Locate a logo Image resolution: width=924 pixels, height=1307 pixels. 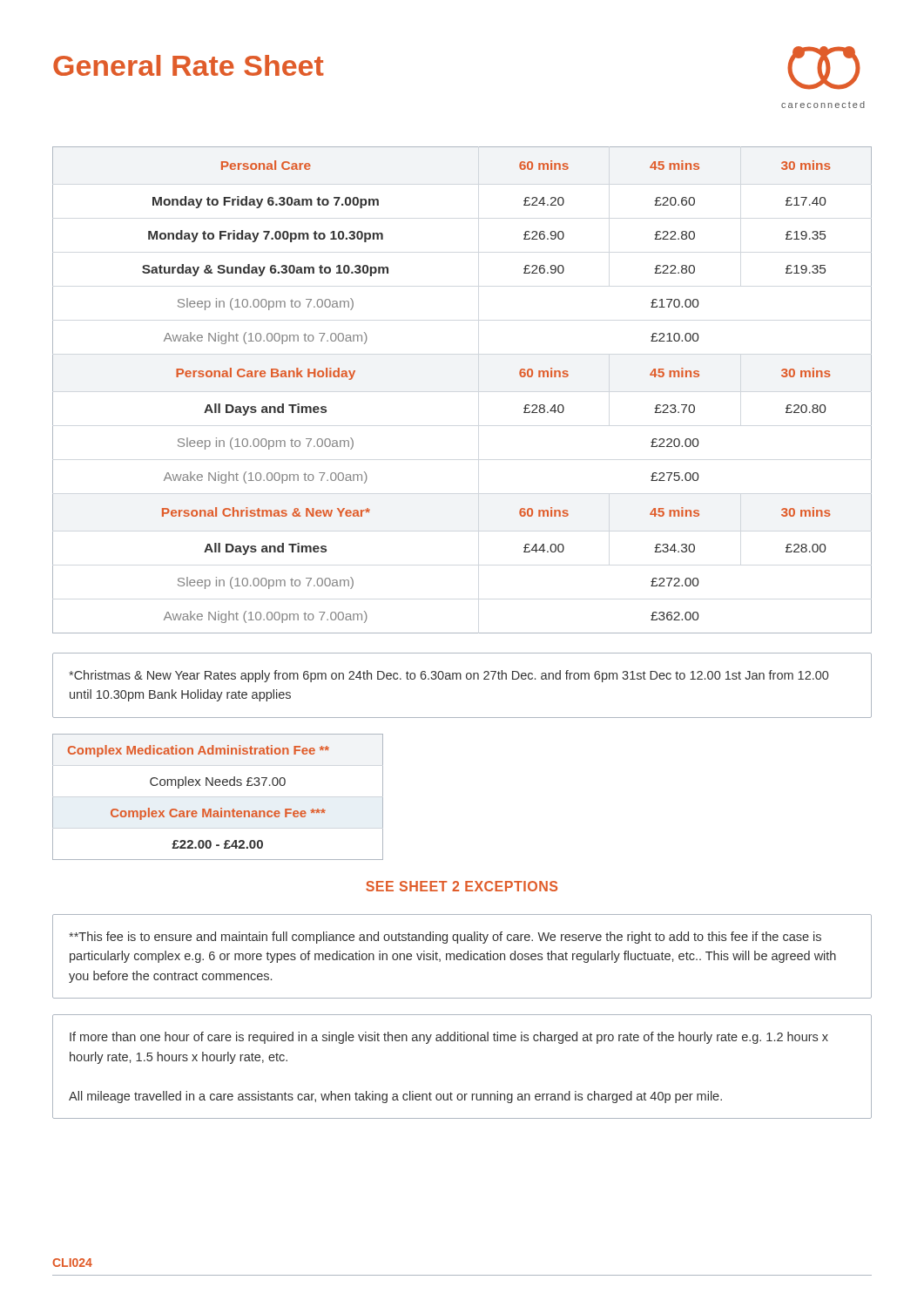point(824,82)
